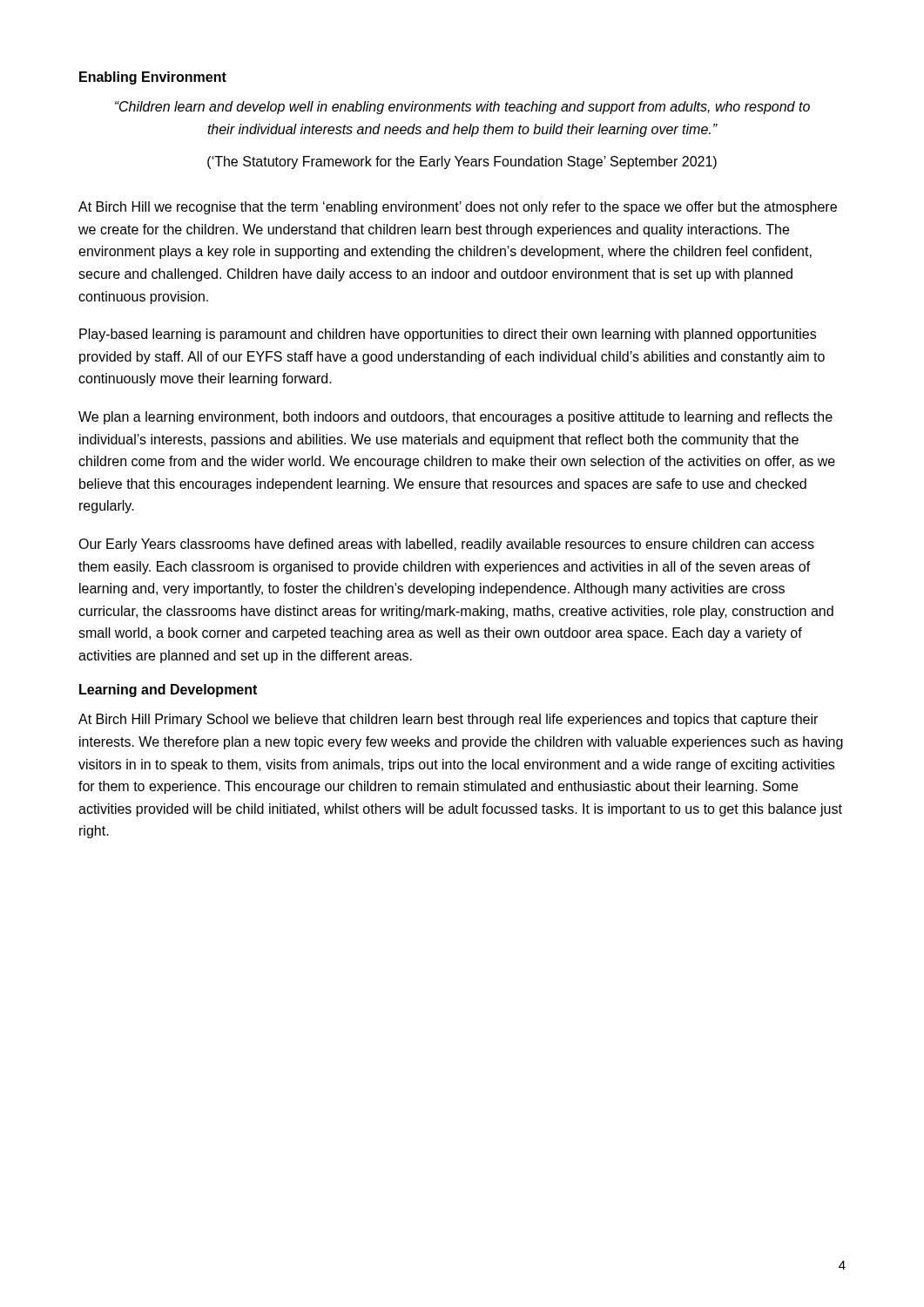Point to the block starting "“Children learn and develop well in enabling environments"
The height and width of the screenshot is (1307, 924).
point(462,118)
